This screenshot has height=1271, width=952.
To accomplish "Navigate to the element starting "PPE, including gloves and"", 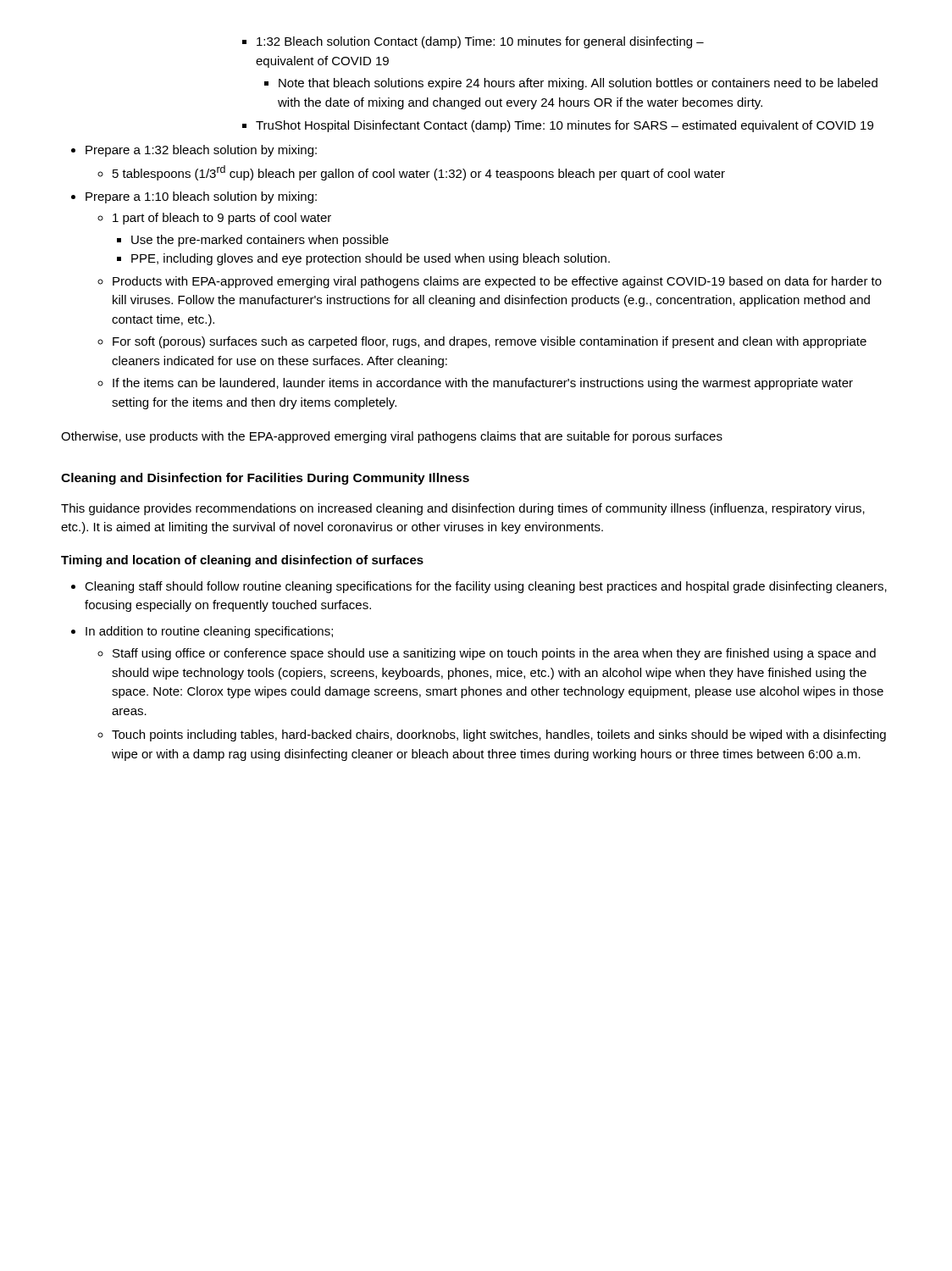I will [511, 259].
